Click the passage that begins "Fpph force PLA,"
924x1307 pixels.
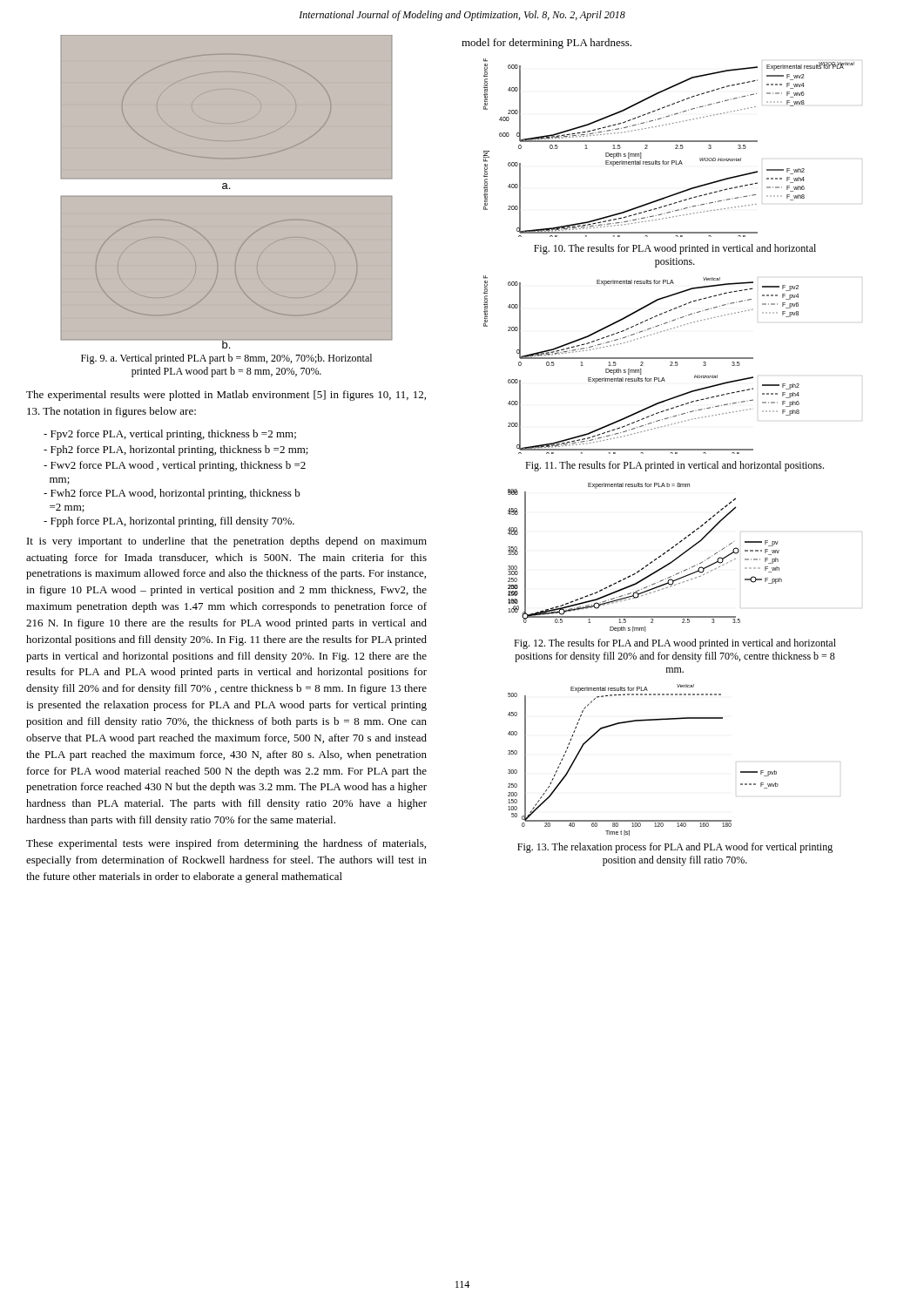pos(169,520)
